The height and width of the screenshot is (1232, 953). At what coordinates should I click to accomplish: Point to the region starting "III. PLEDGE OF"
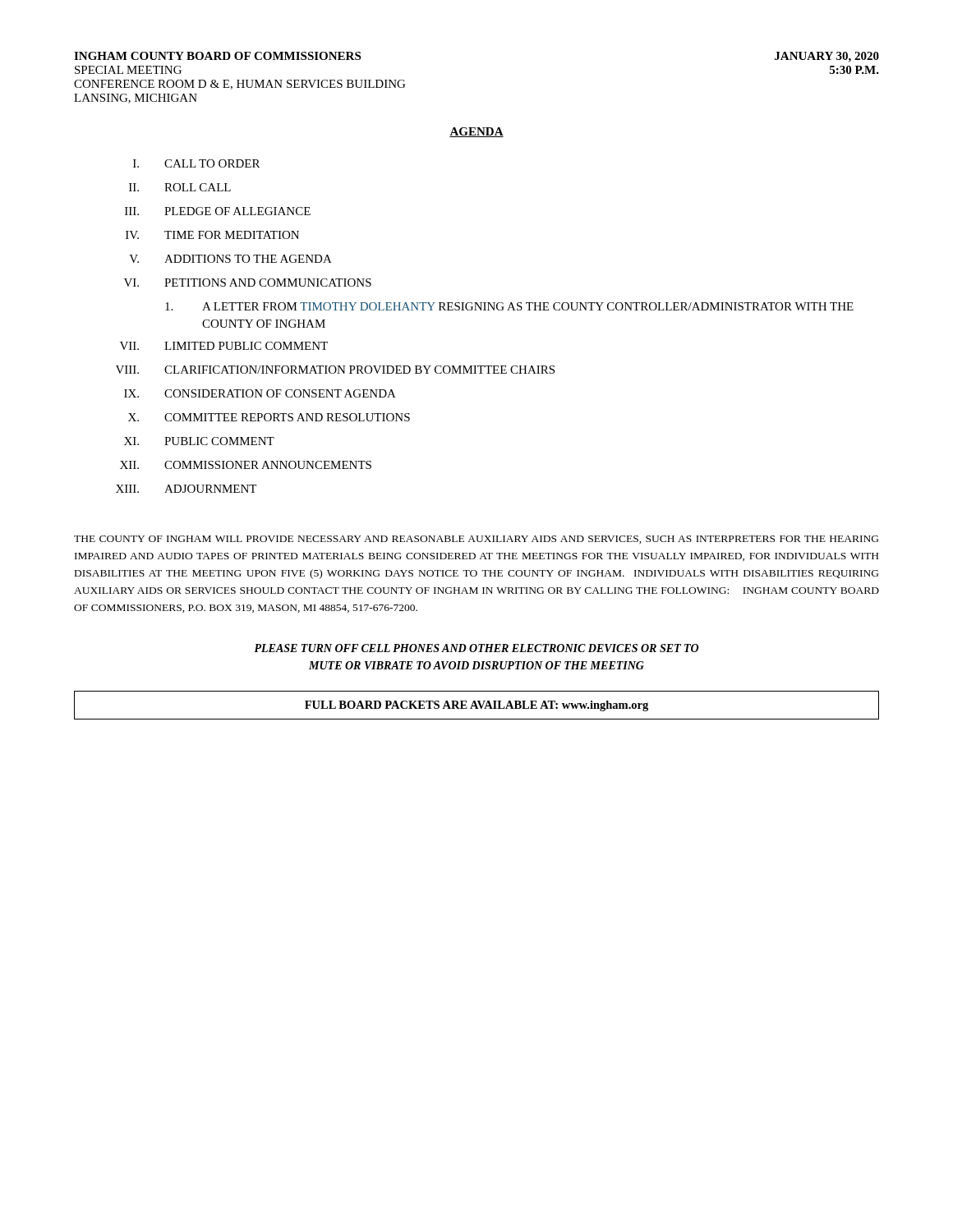click(x=218, y=211)
